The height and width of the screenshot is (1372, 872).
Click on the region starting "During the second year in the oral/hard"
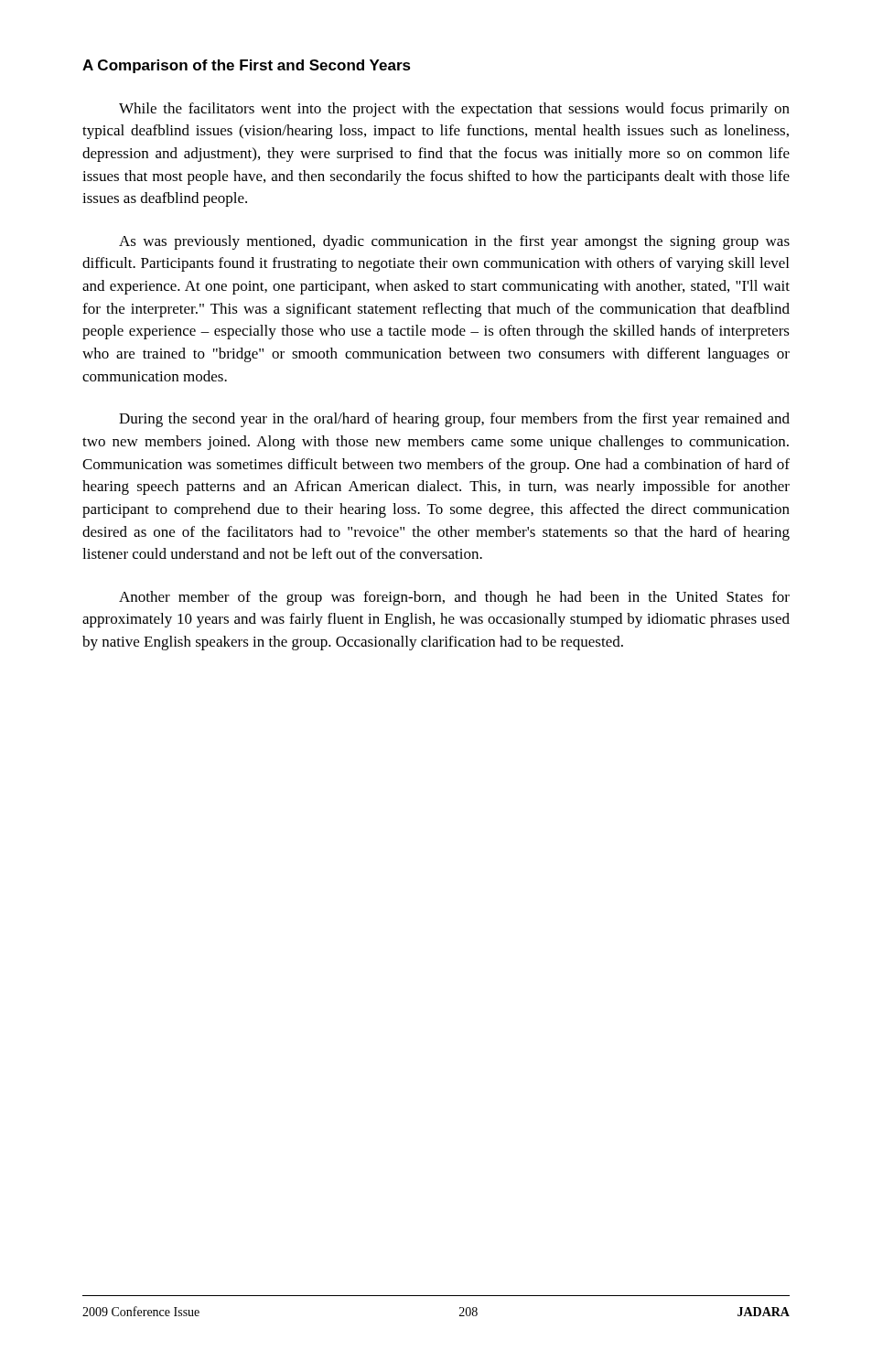tap(436, 486)
